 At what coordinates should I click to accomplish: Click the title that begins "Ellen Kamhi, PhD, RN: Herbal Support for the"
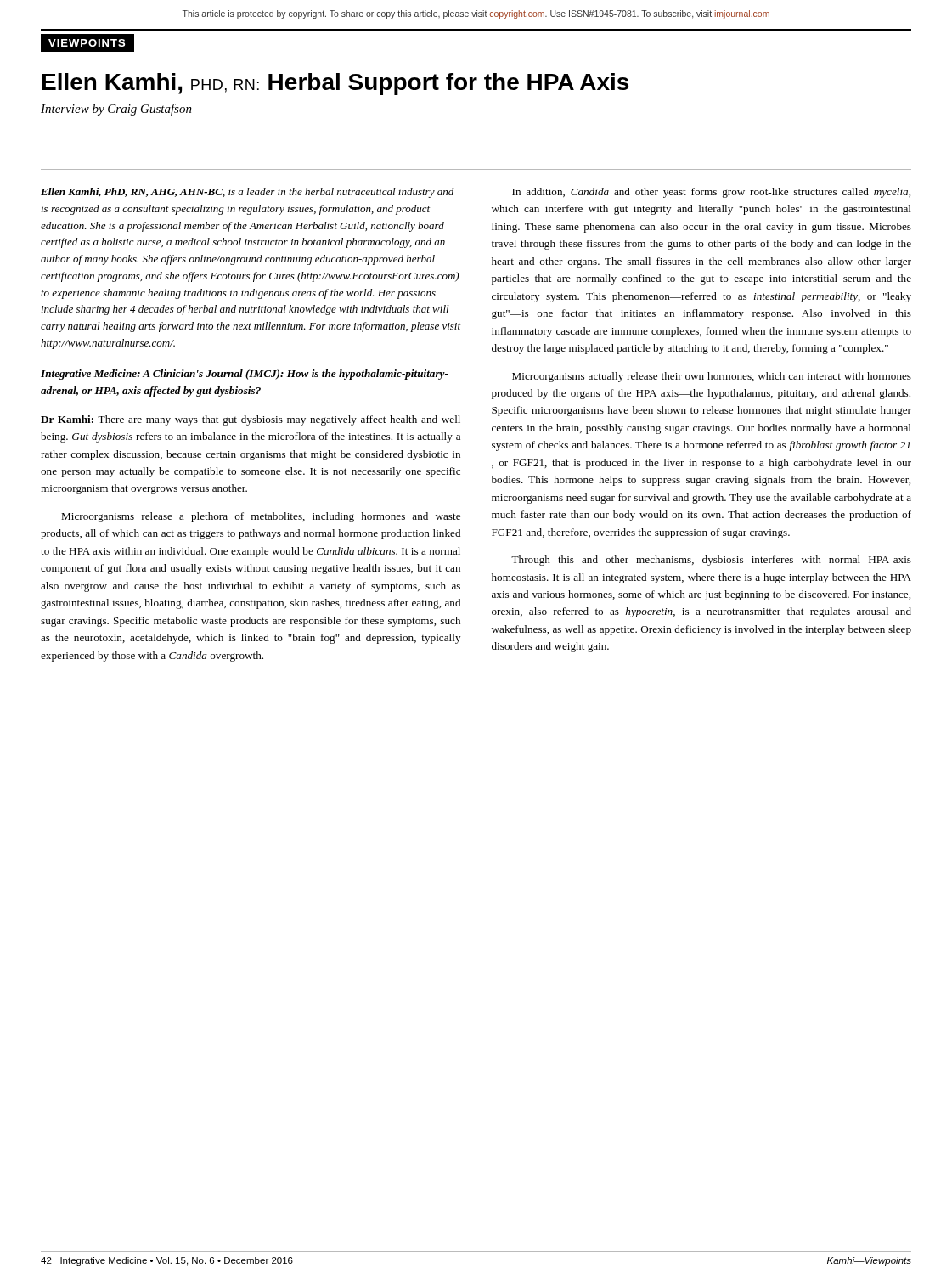pyautogui.click(x=476, y=92)
